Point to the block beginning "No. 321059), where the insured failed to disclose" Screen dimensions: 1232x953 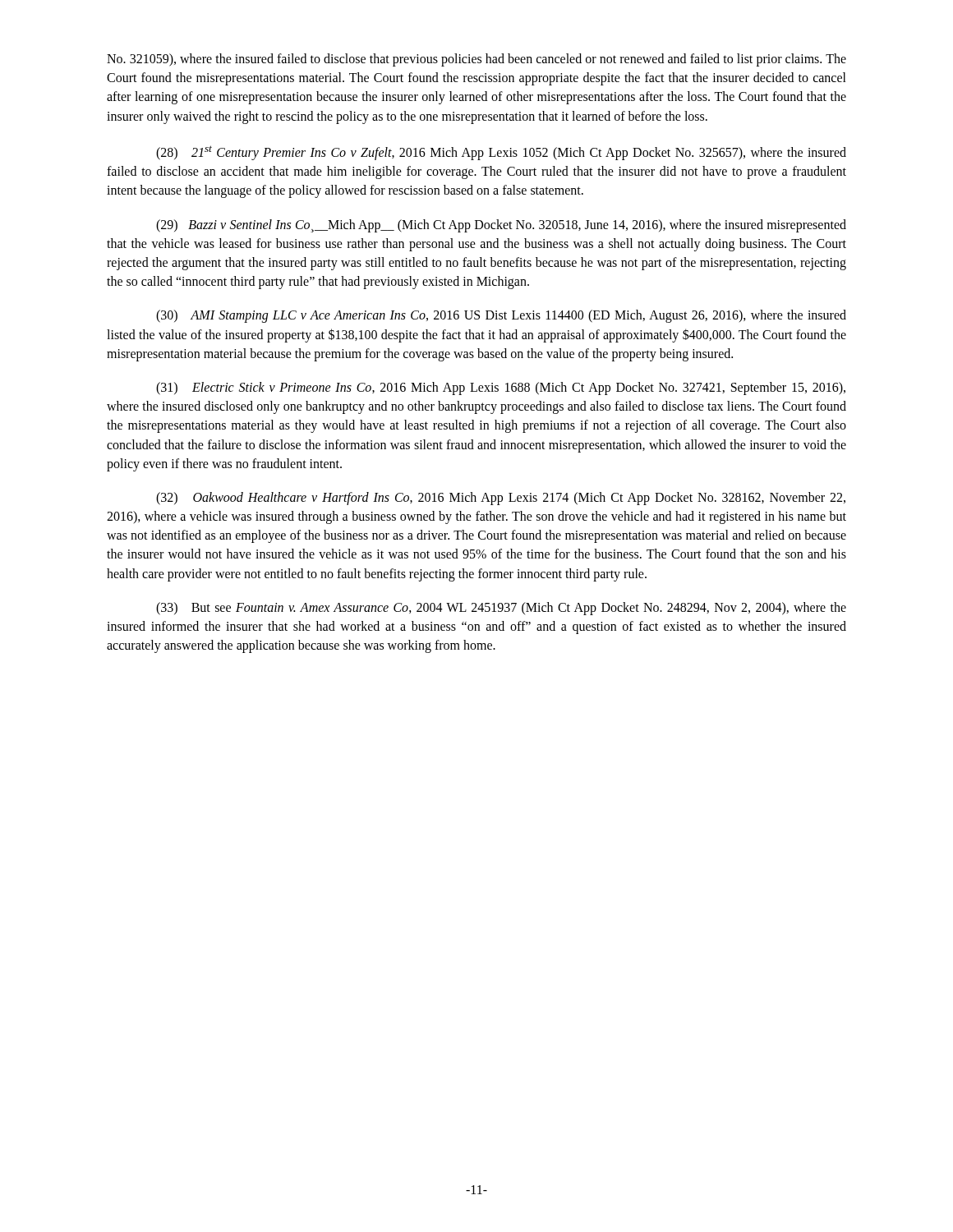coord(476,87)
